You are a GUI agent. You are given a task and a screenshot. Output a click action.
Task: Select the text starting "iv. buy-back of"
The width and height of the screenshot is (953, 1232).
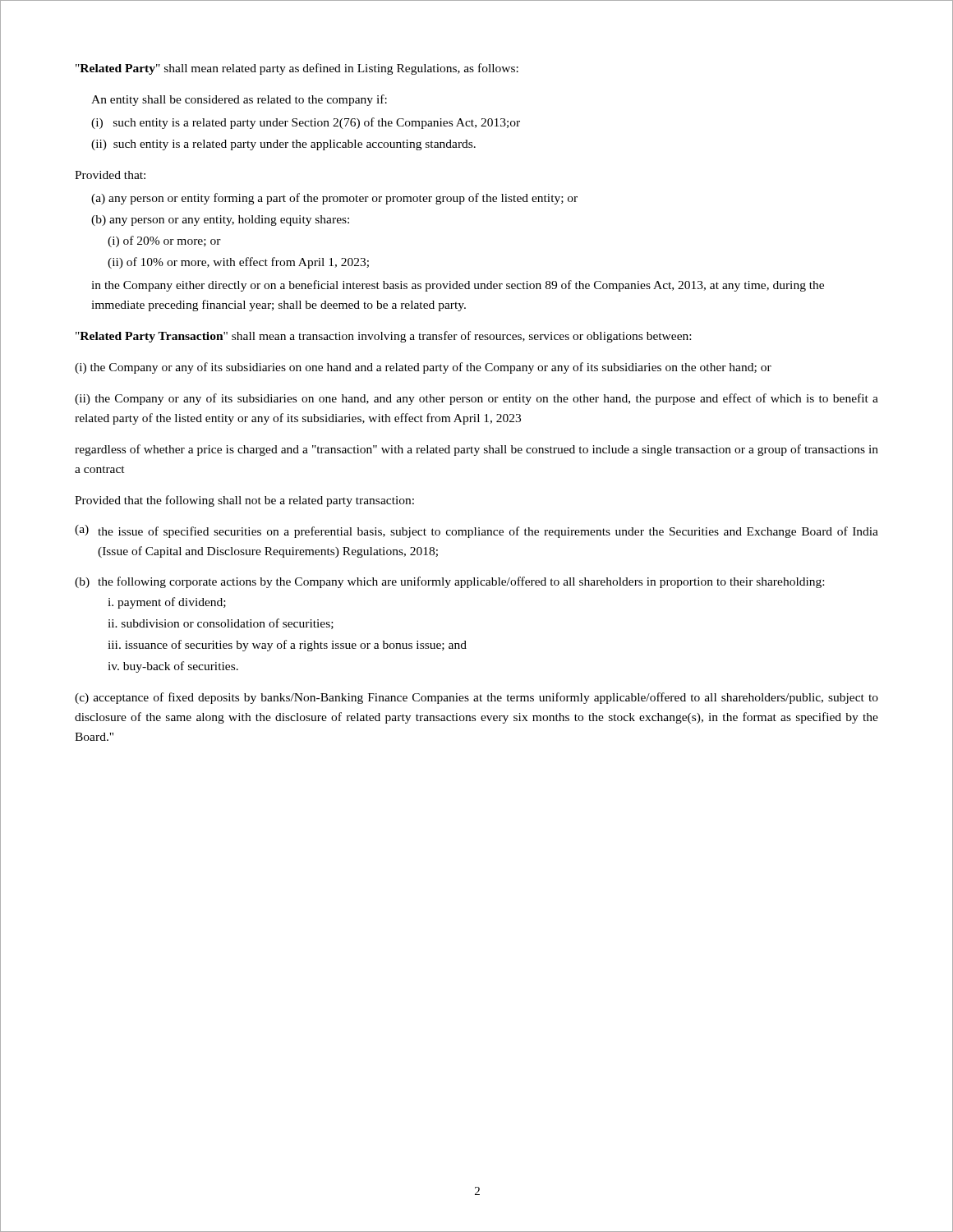click(173, 667)
